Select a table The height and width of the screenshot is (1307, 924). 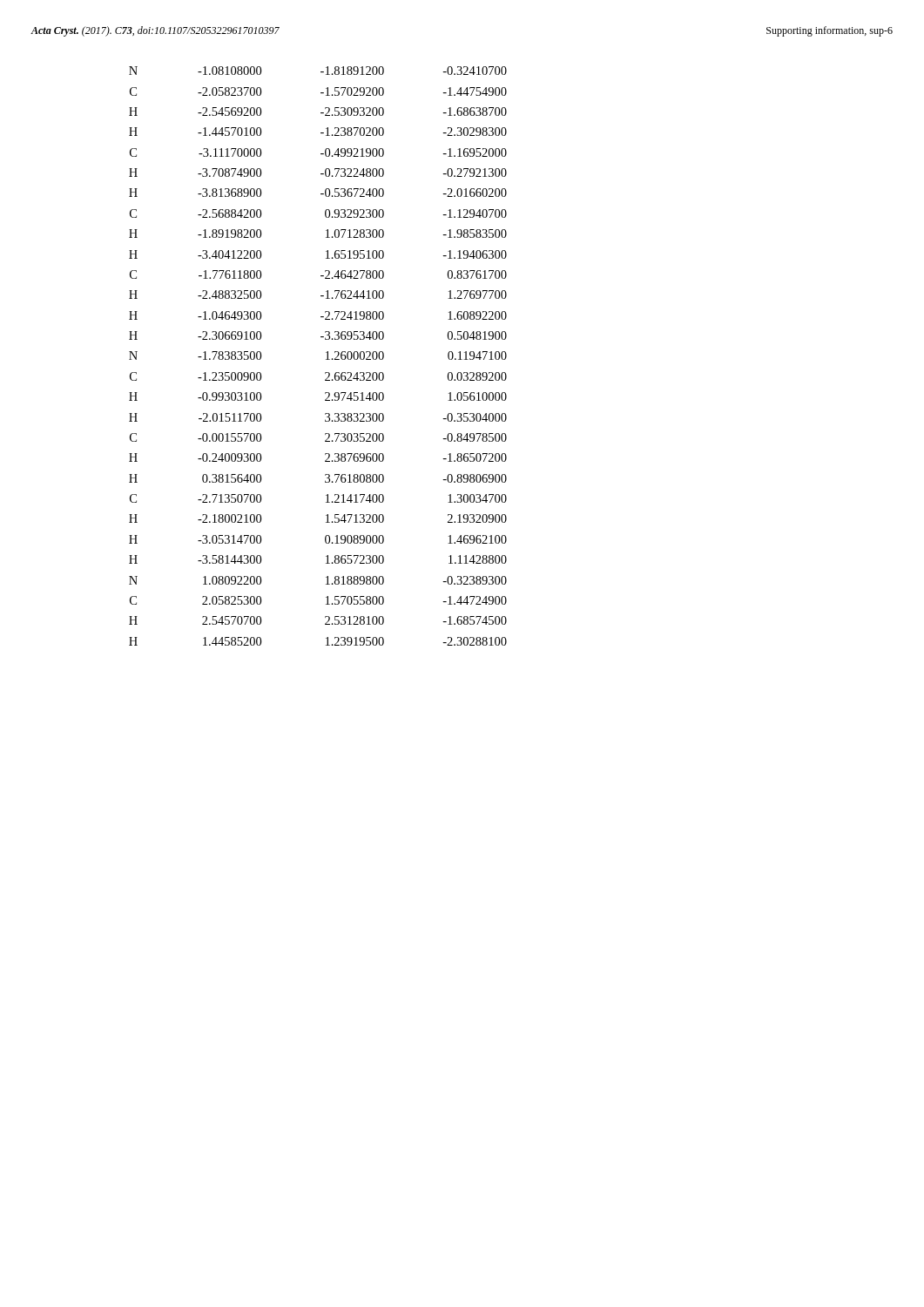(314, 356)
